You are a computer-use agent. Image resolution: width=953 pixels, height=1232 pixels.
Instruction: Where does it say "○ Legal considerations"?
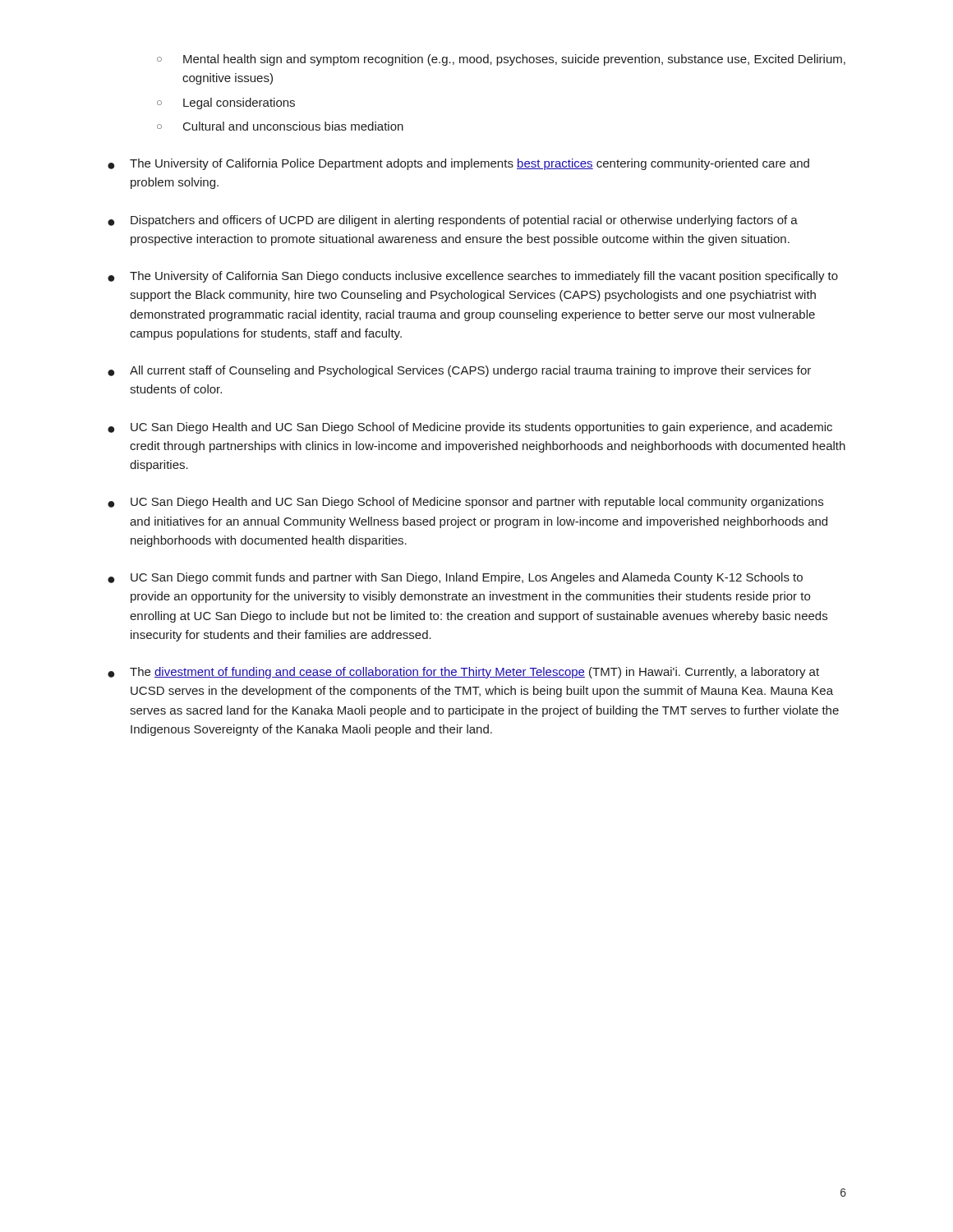pos(226,103)
